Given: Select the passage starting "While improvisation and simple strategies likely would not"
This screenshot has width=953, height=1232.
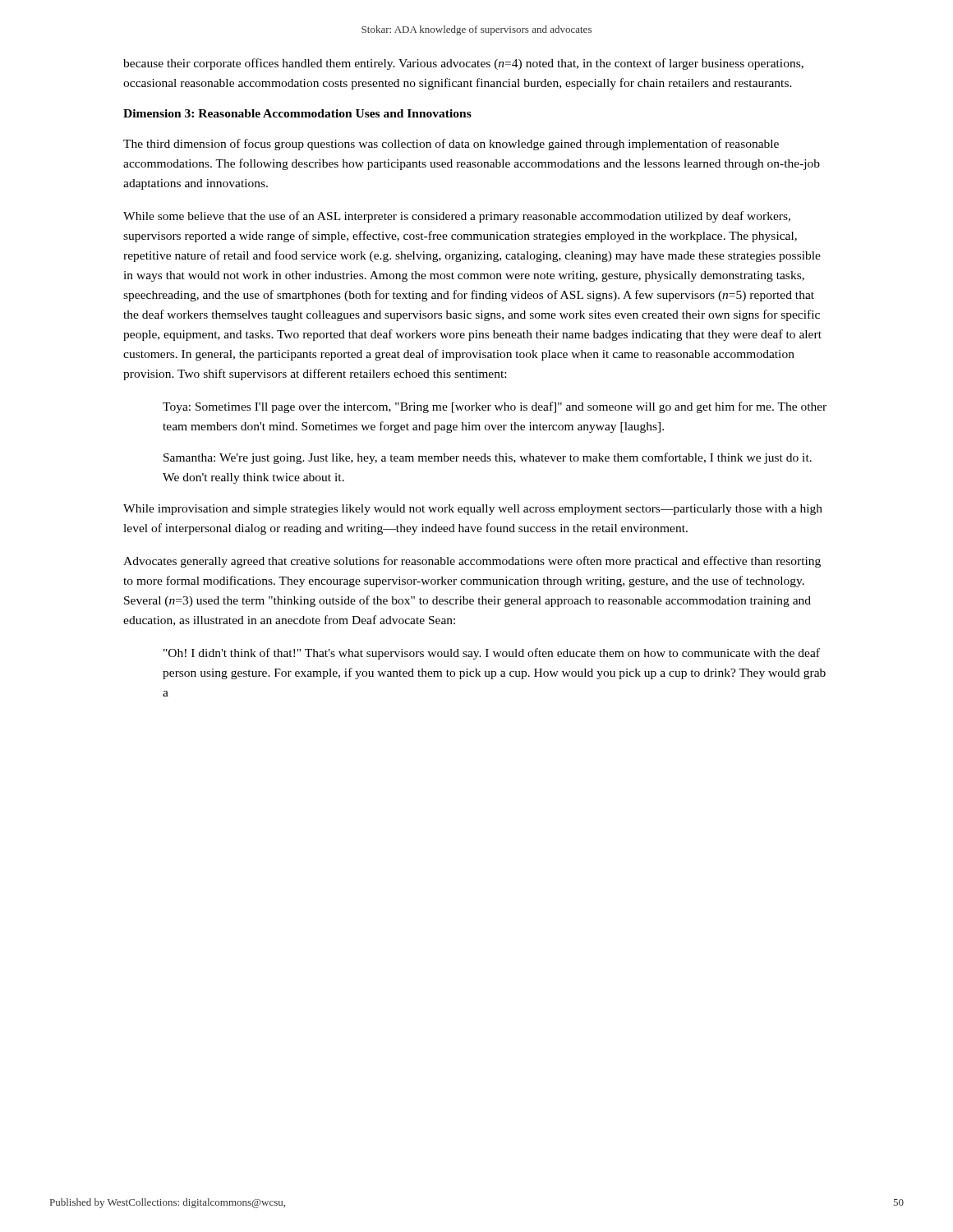Looking at the screenshot, I should click(x=473, y=518).
